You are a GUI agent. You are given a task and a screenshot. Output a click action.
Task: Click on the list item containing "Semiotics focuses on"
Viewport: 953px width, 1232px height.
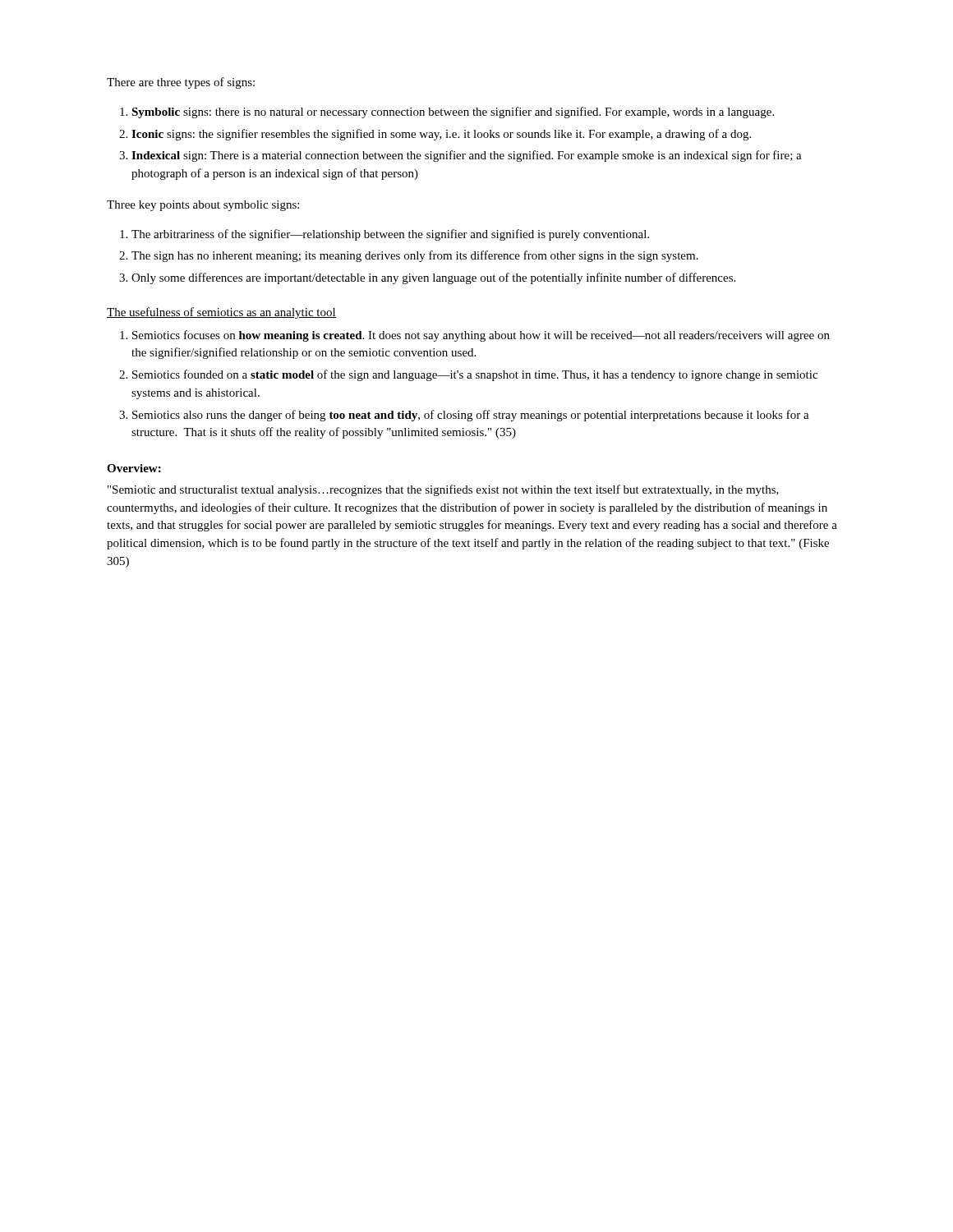click(481, 344)
